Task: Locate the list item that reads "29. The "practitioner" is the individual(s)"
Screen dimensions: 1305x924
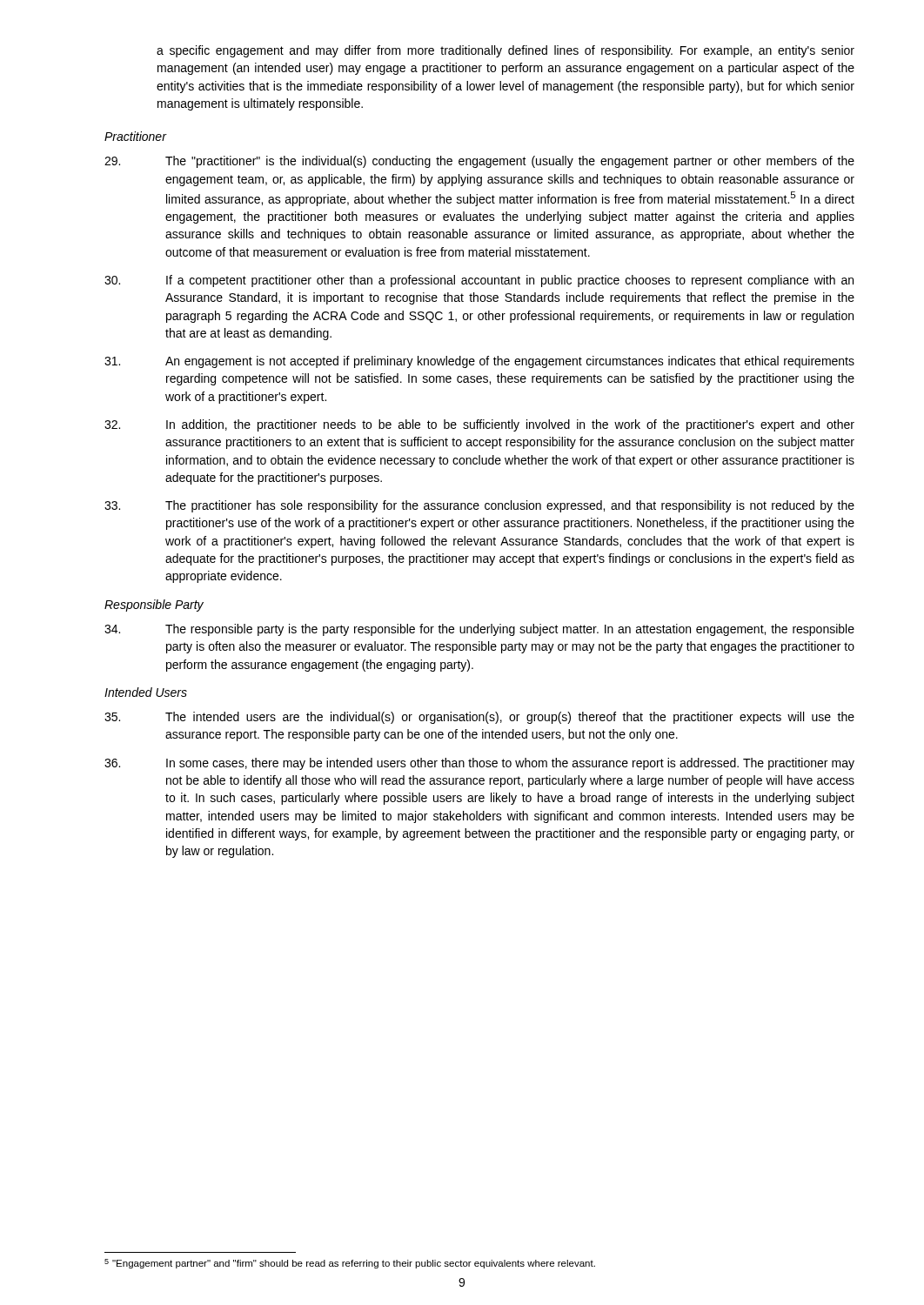Action: coord(479,207)
